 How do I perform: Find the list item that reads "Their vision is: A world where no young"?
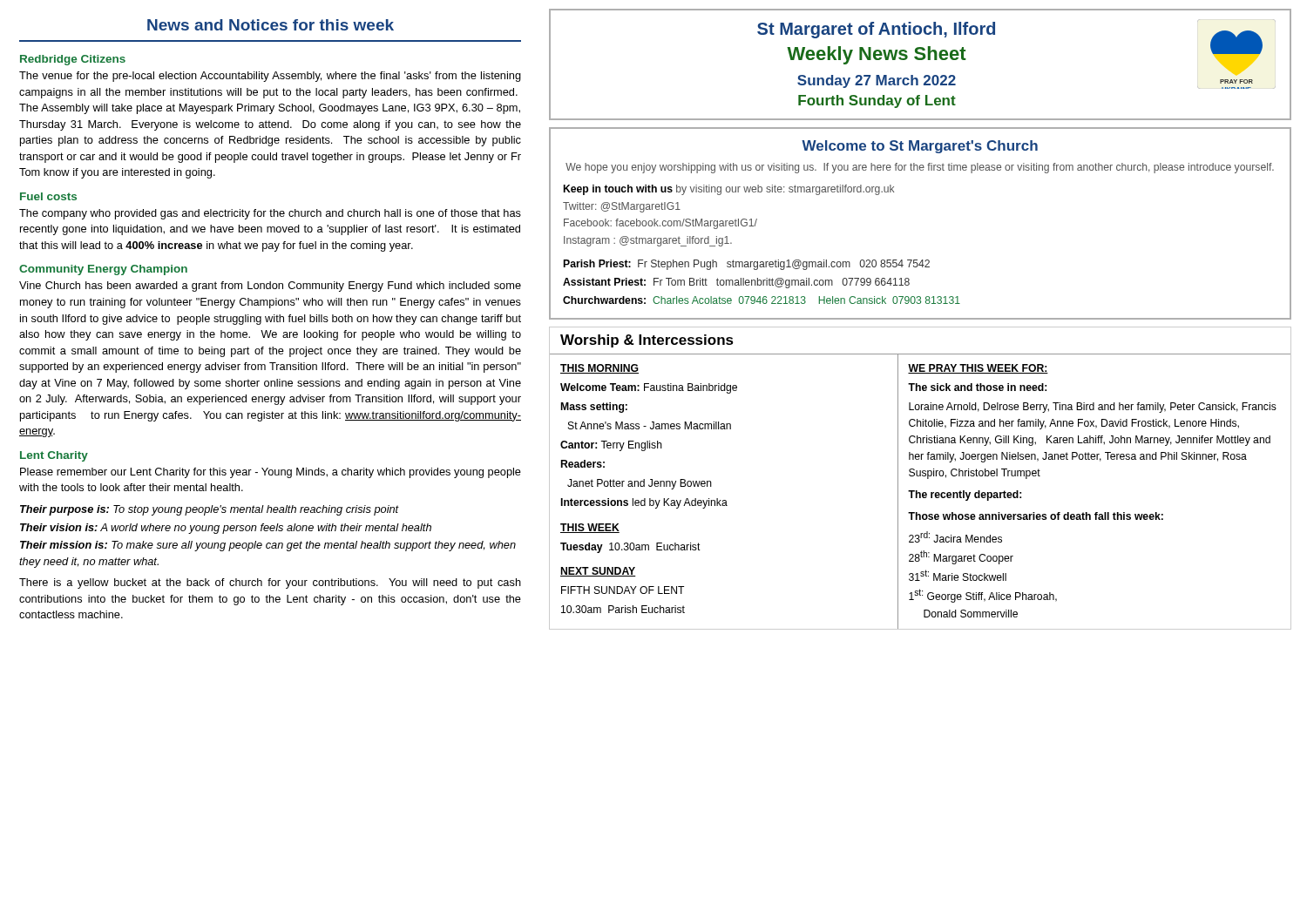pyautogui.click(x=225, y=527)
